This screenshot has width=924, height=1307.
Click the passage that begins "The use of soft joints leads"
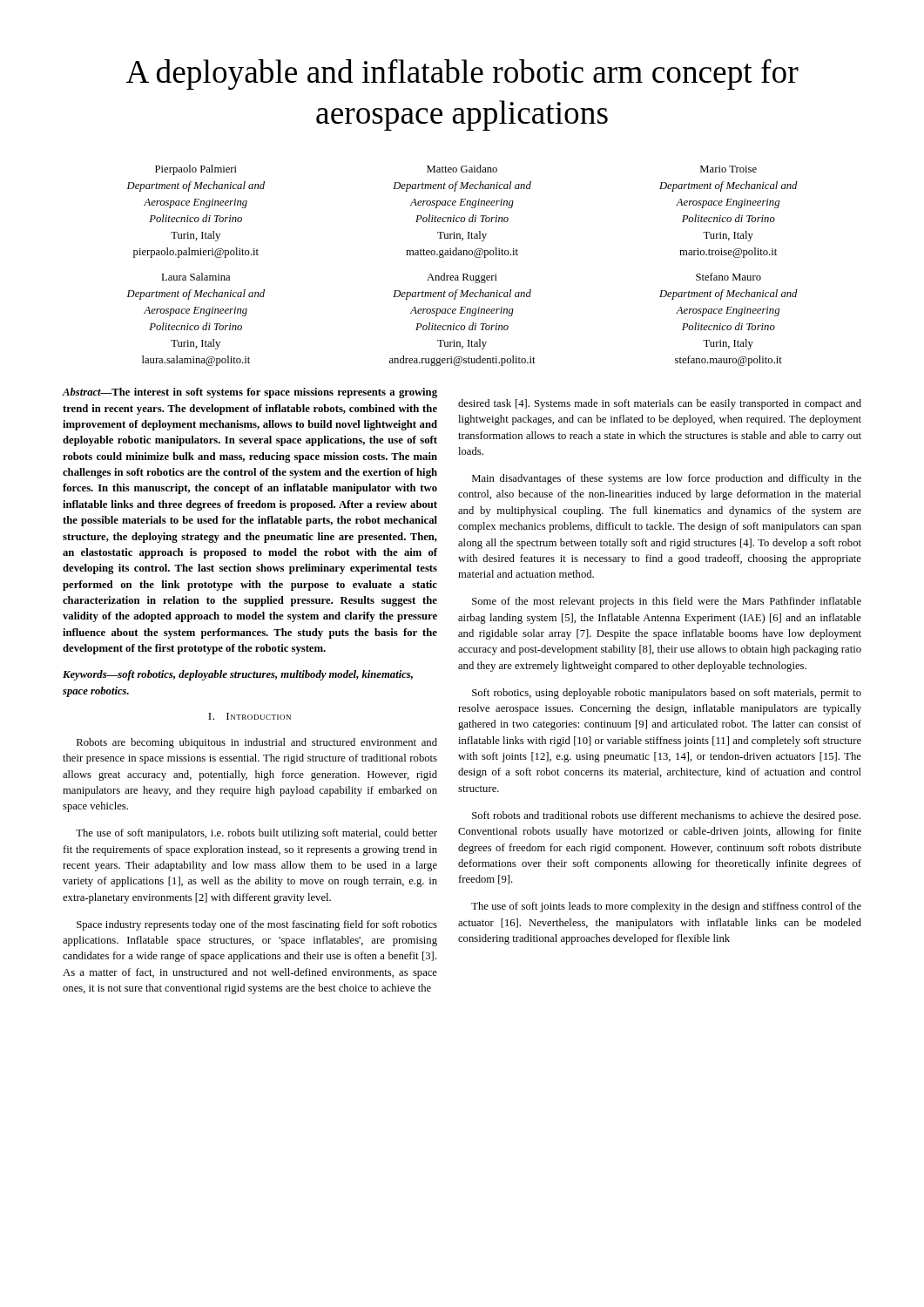pos(660,922)
